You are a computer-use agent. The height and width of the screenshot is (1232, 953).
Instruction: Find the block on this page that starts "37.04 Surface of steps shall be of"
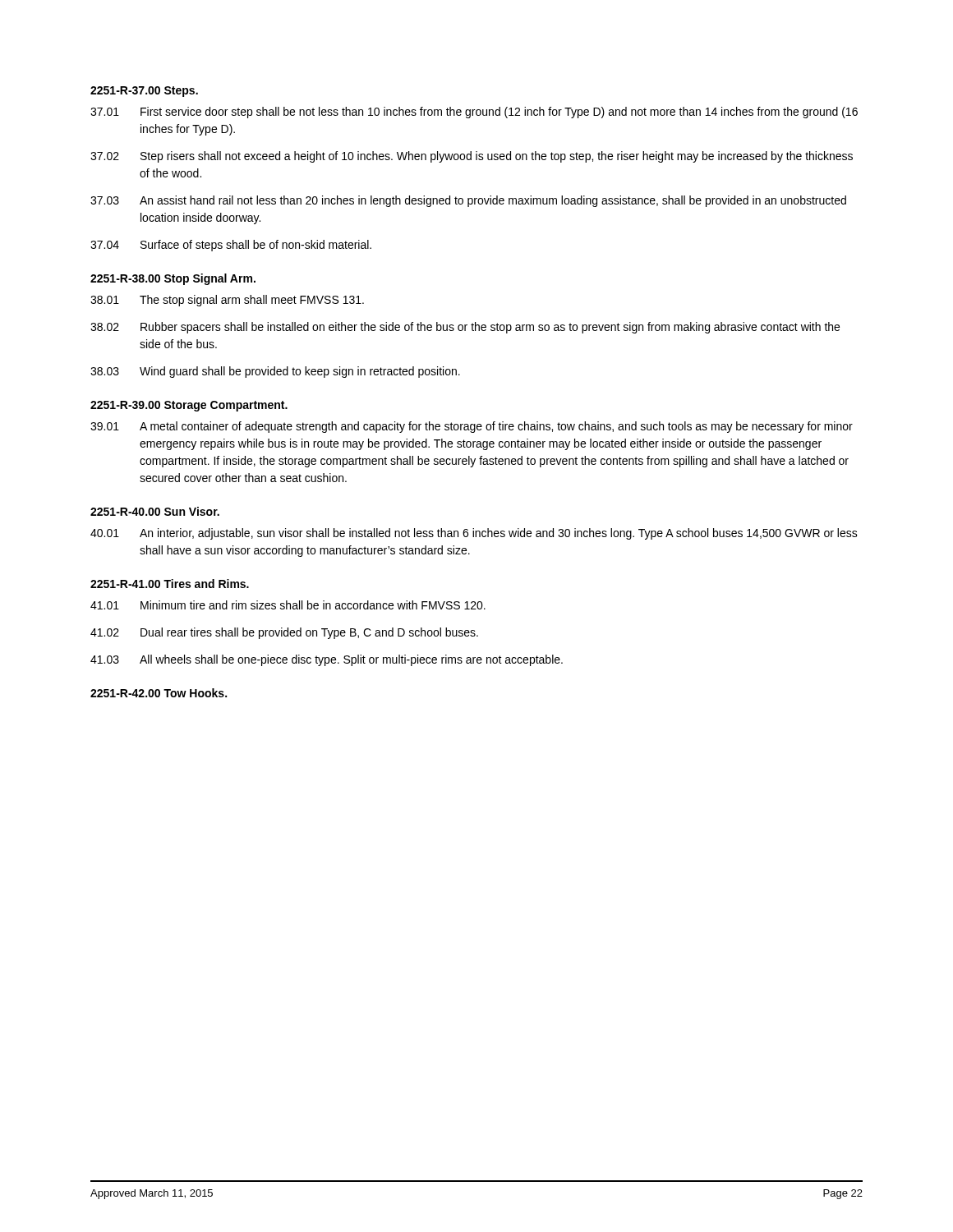pyautogui.click(x=231, y=246)
